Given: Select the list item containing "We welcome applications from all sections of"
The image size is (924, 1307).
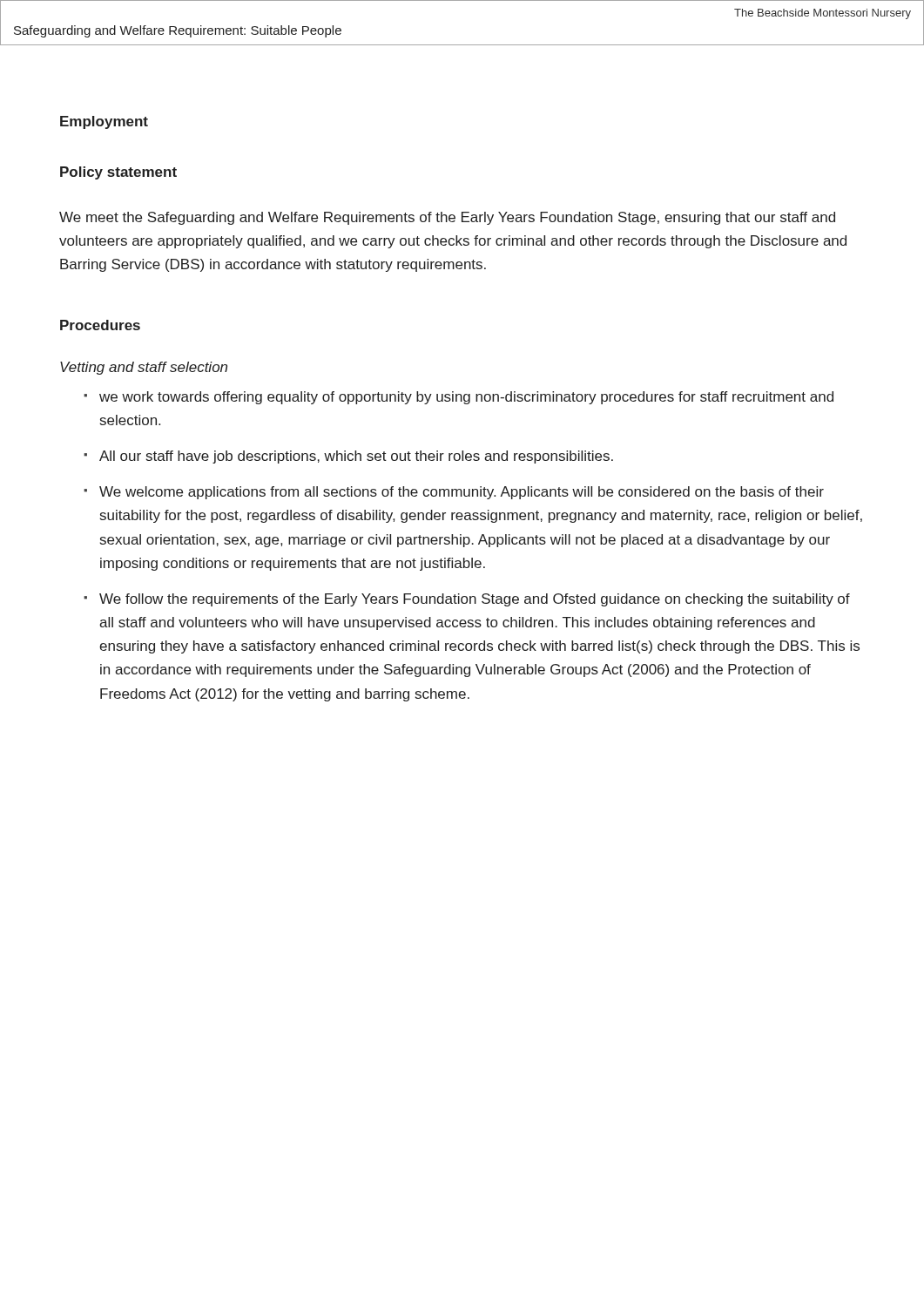Looking at the screenshot, I should coord(481,528).
